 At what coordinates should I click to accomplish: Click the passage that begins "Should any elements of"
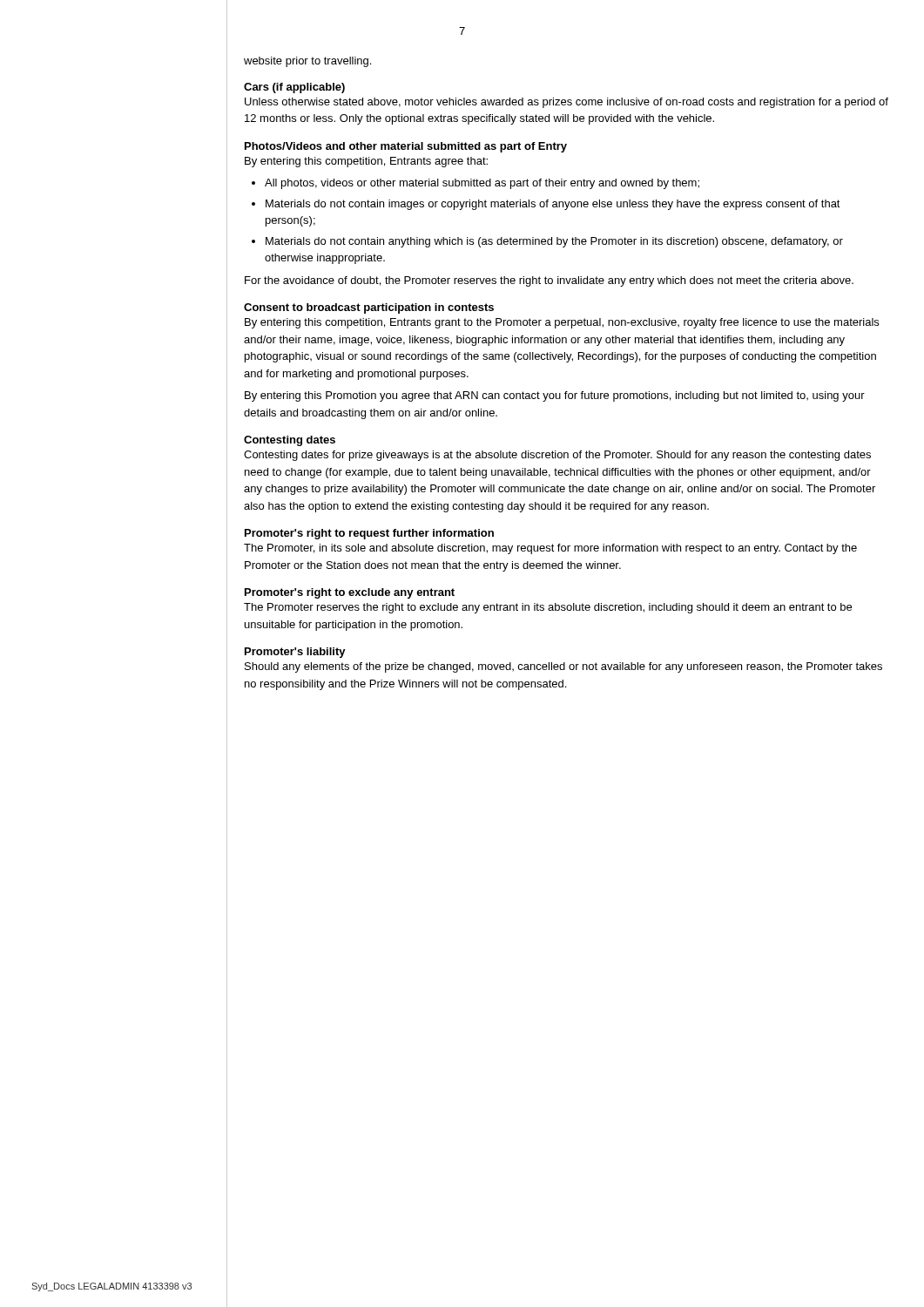pyautogui.click(x=566, y=675)
